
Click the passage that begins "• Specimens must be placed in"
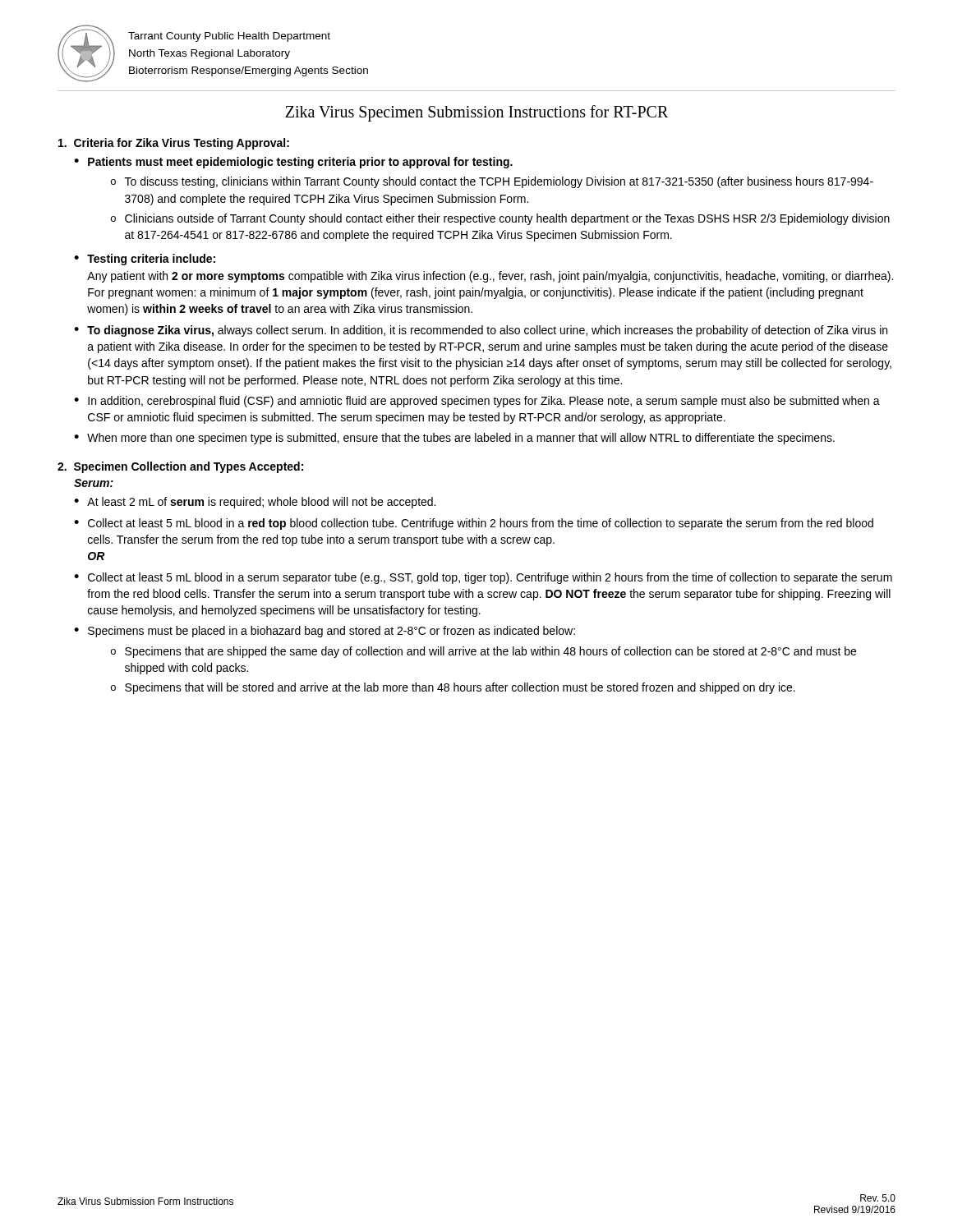click(x=485, y=661)
